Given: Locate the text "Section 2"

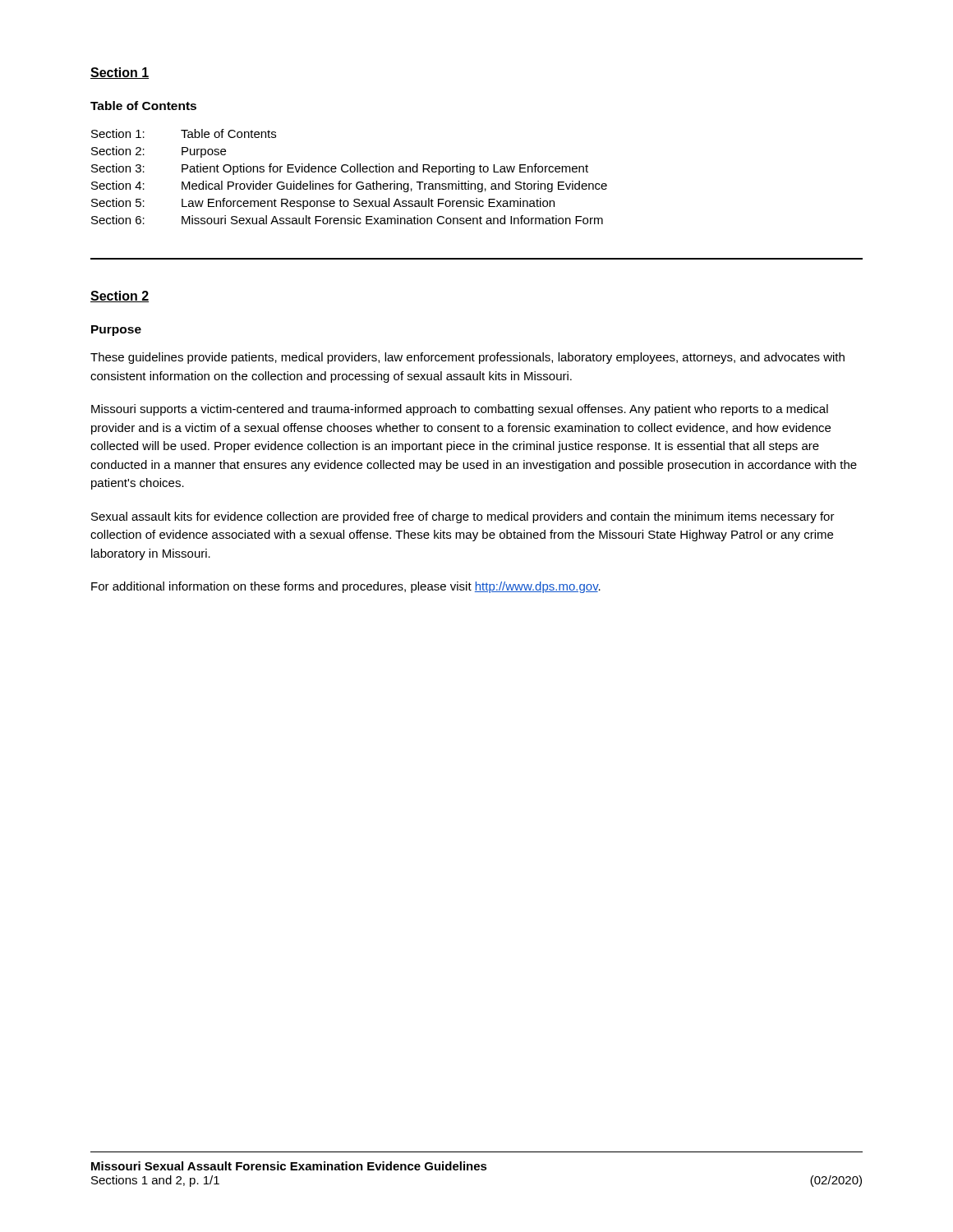Looking at the screenshot, I should [120, 297].
